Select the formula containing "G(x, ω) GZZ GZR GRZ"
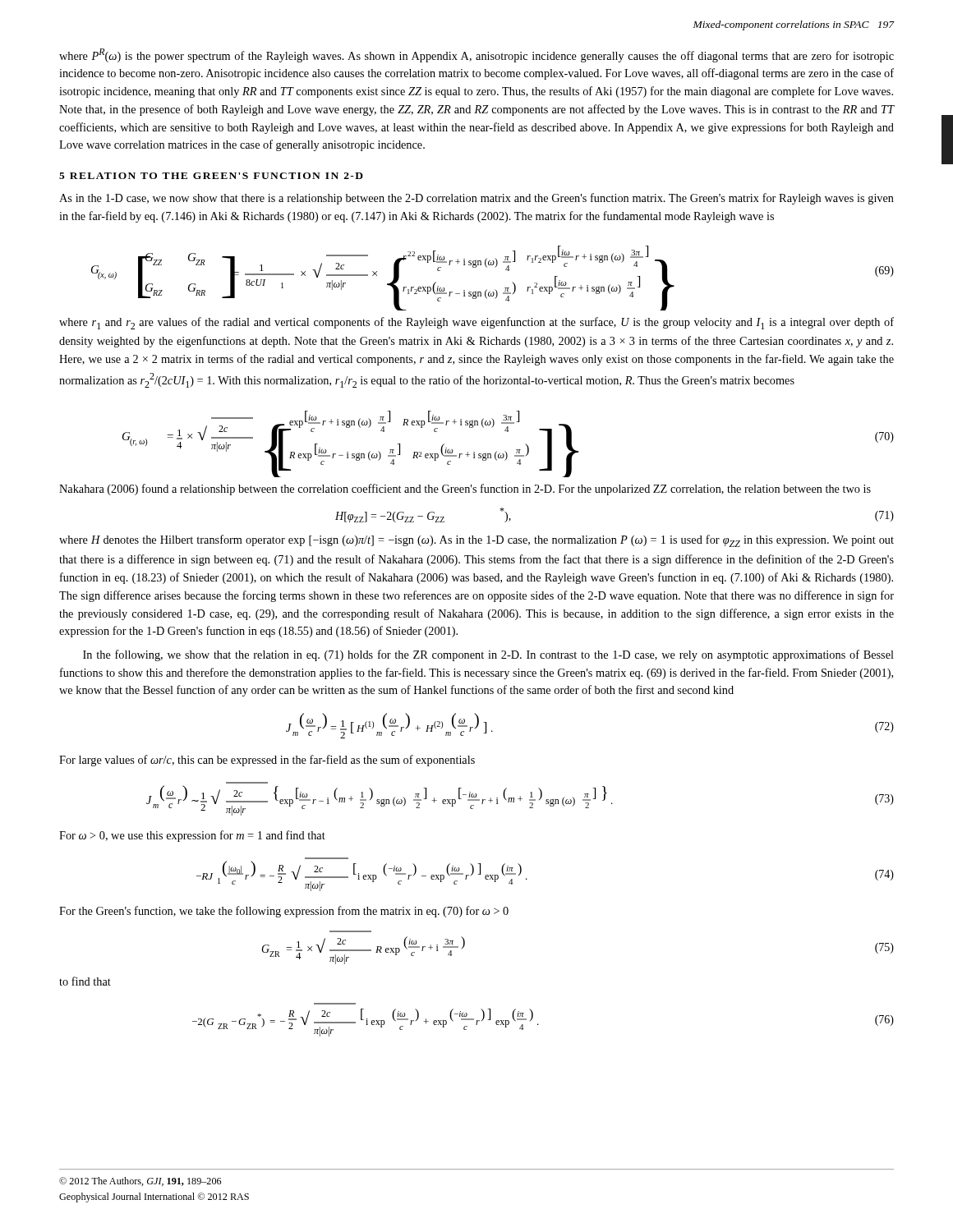Viewport: 953px width, 1232px height. tap(476, 271)
